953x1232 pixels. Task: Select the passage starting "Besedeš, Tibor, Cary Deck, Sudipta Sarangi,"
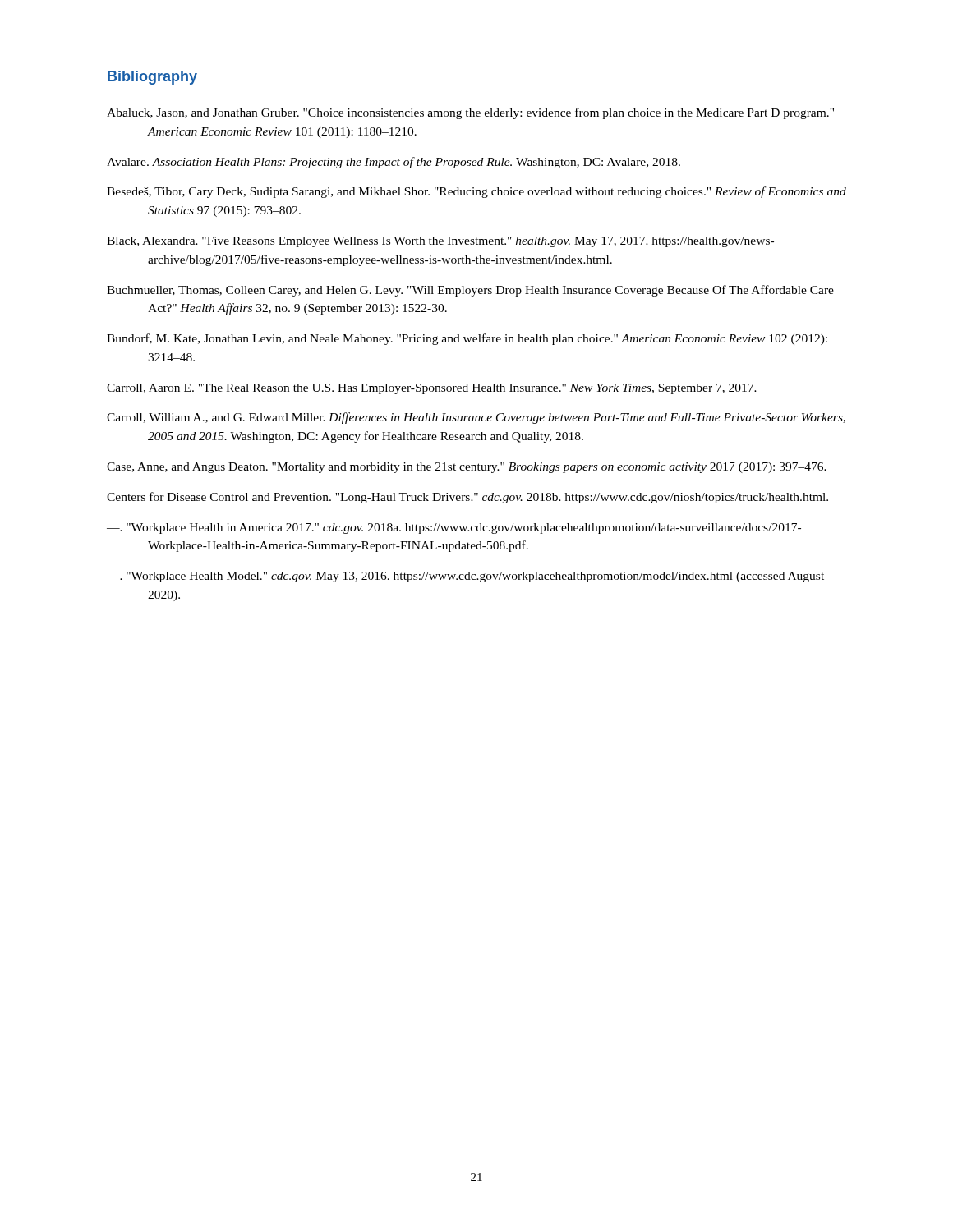476,201
